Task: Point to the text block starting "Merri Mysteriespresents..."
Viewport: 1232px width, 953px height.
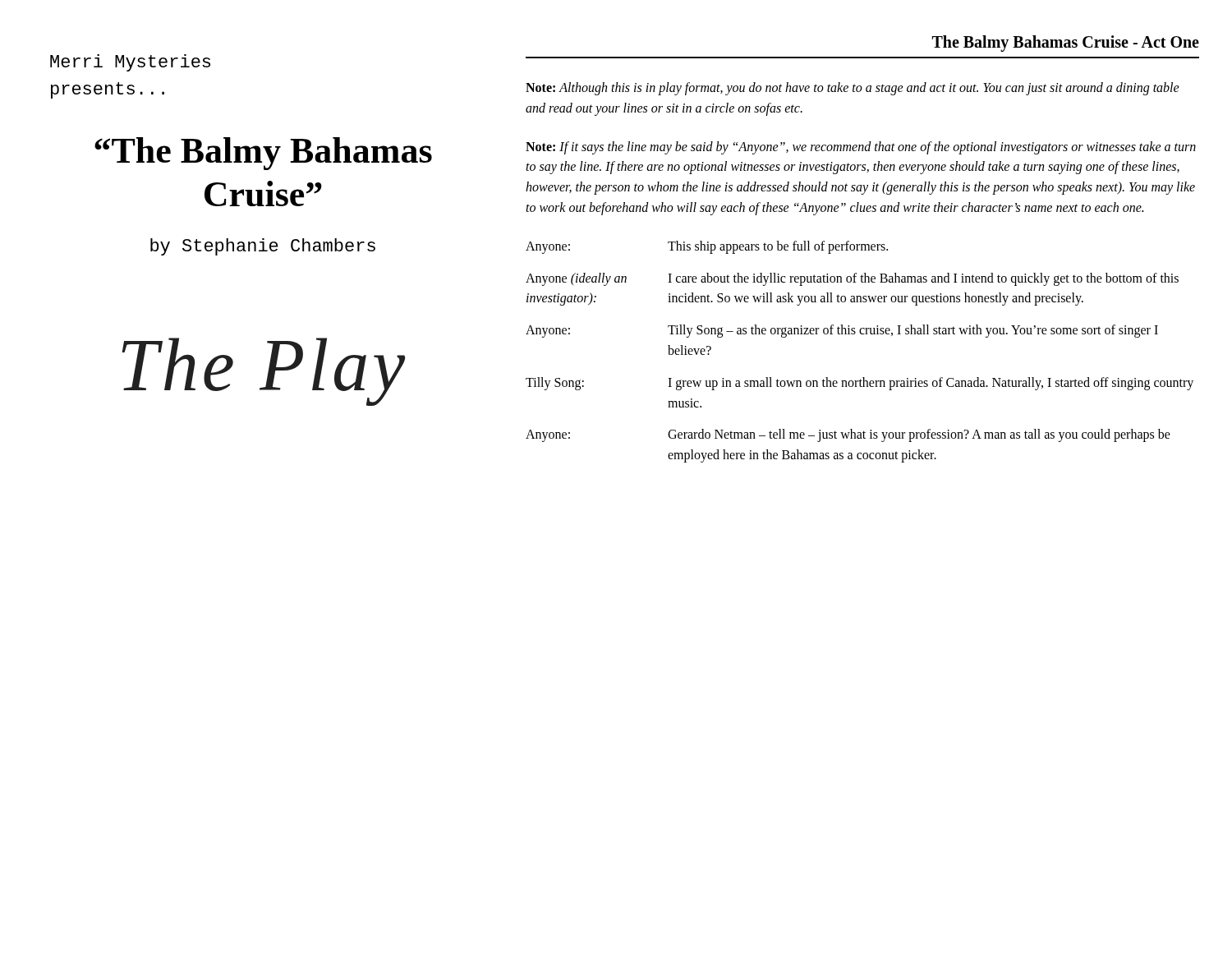Action: pyautogui.click(x=131, y=76)
